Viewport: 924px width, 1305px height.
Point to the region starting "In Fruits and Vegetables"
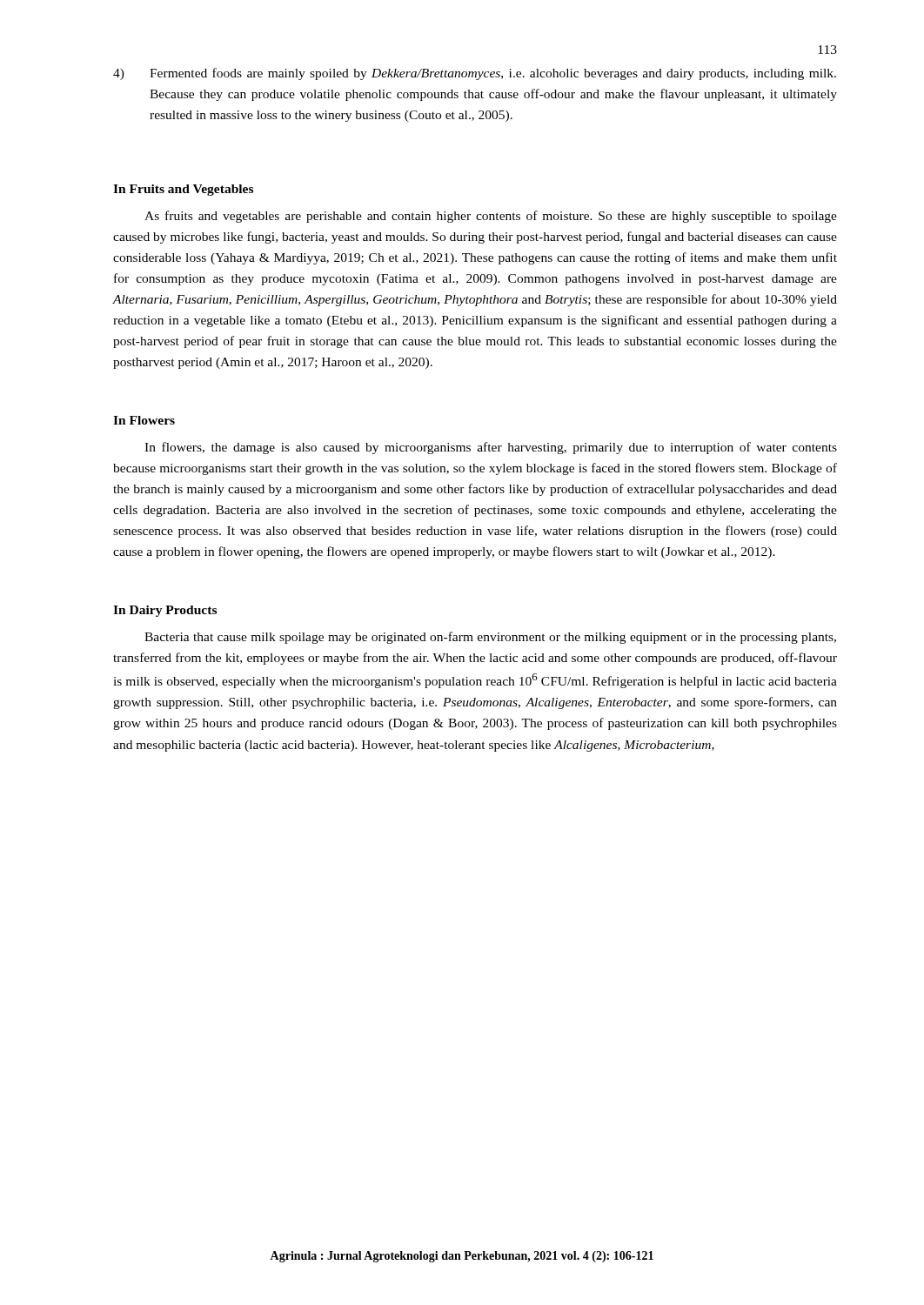pos(183,188)
